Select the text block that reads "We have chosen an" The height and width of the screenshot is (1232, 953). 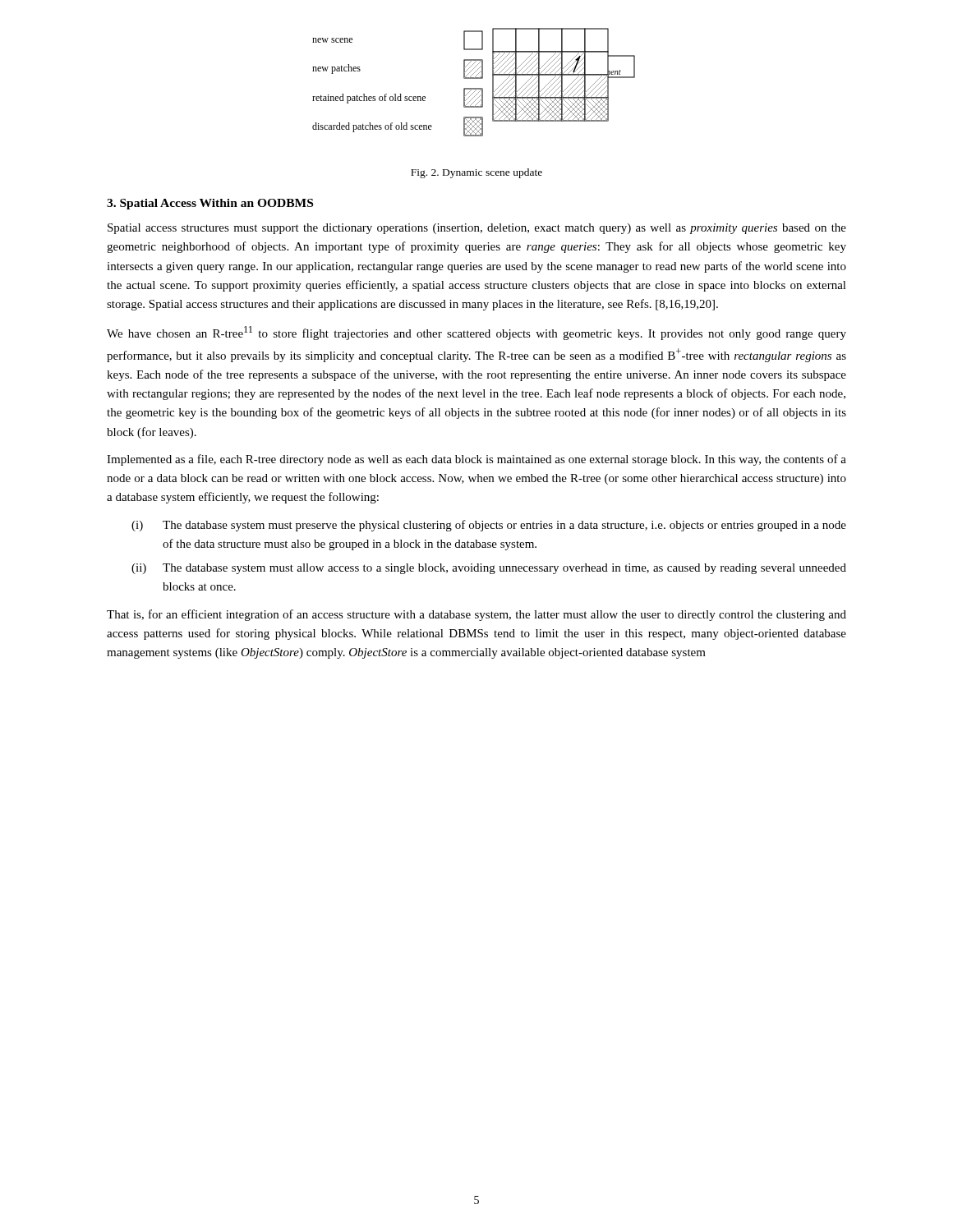(476, 381)
